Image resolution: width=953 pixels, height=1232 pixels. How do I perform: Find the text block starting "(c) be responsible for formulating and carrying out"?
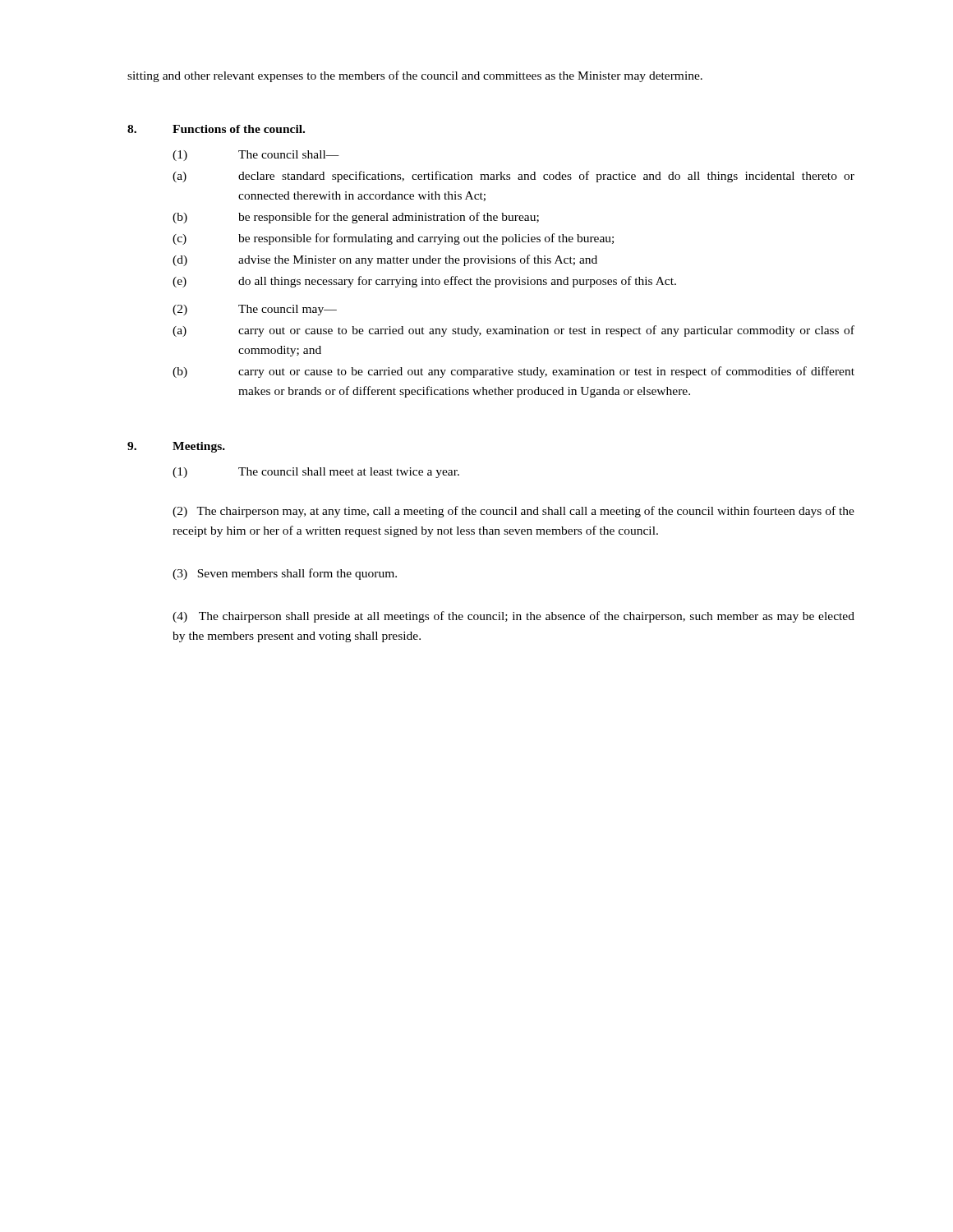(x=491, y=238)
